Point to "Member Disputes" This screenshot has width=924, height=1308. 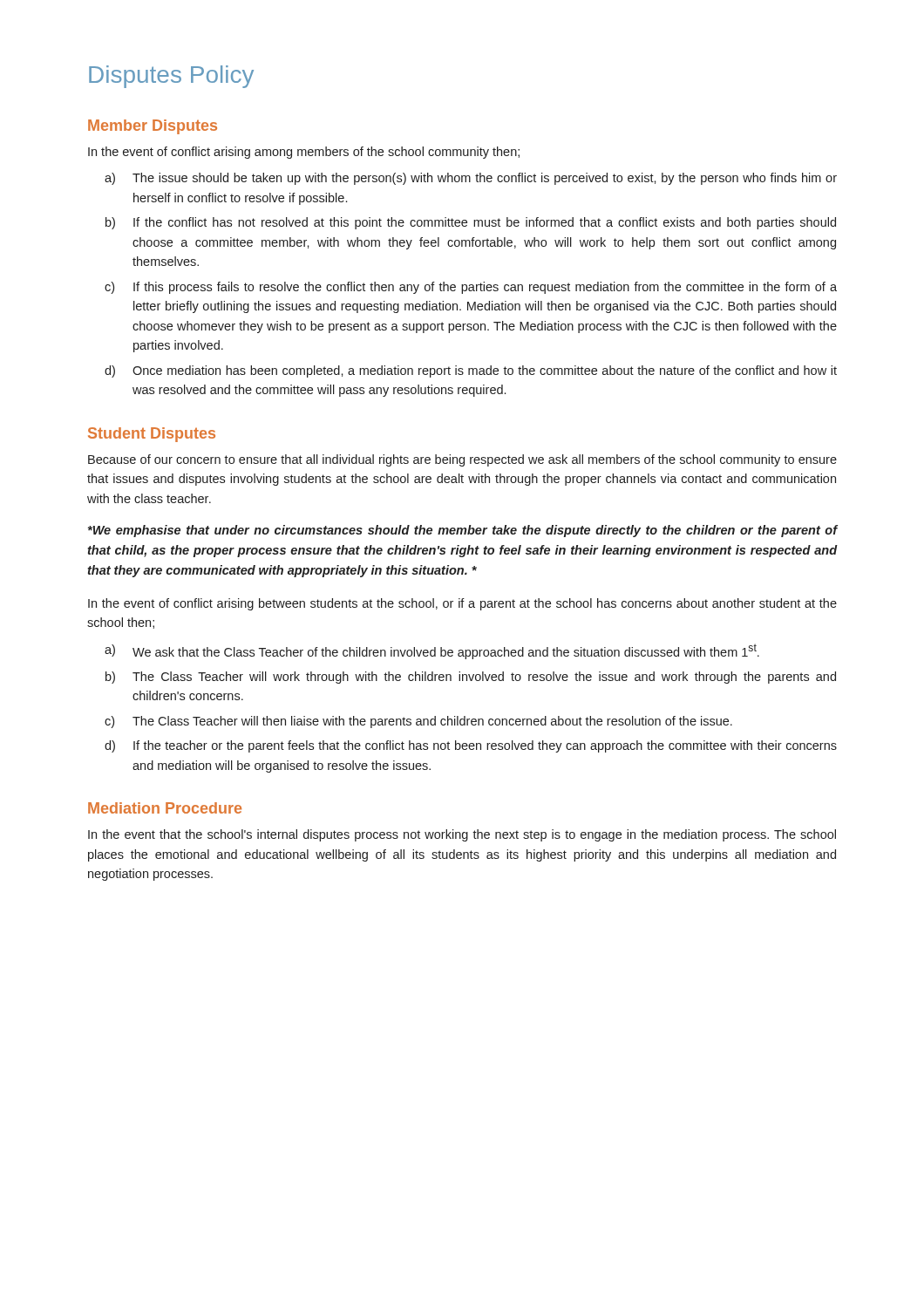tap(153, 127)
